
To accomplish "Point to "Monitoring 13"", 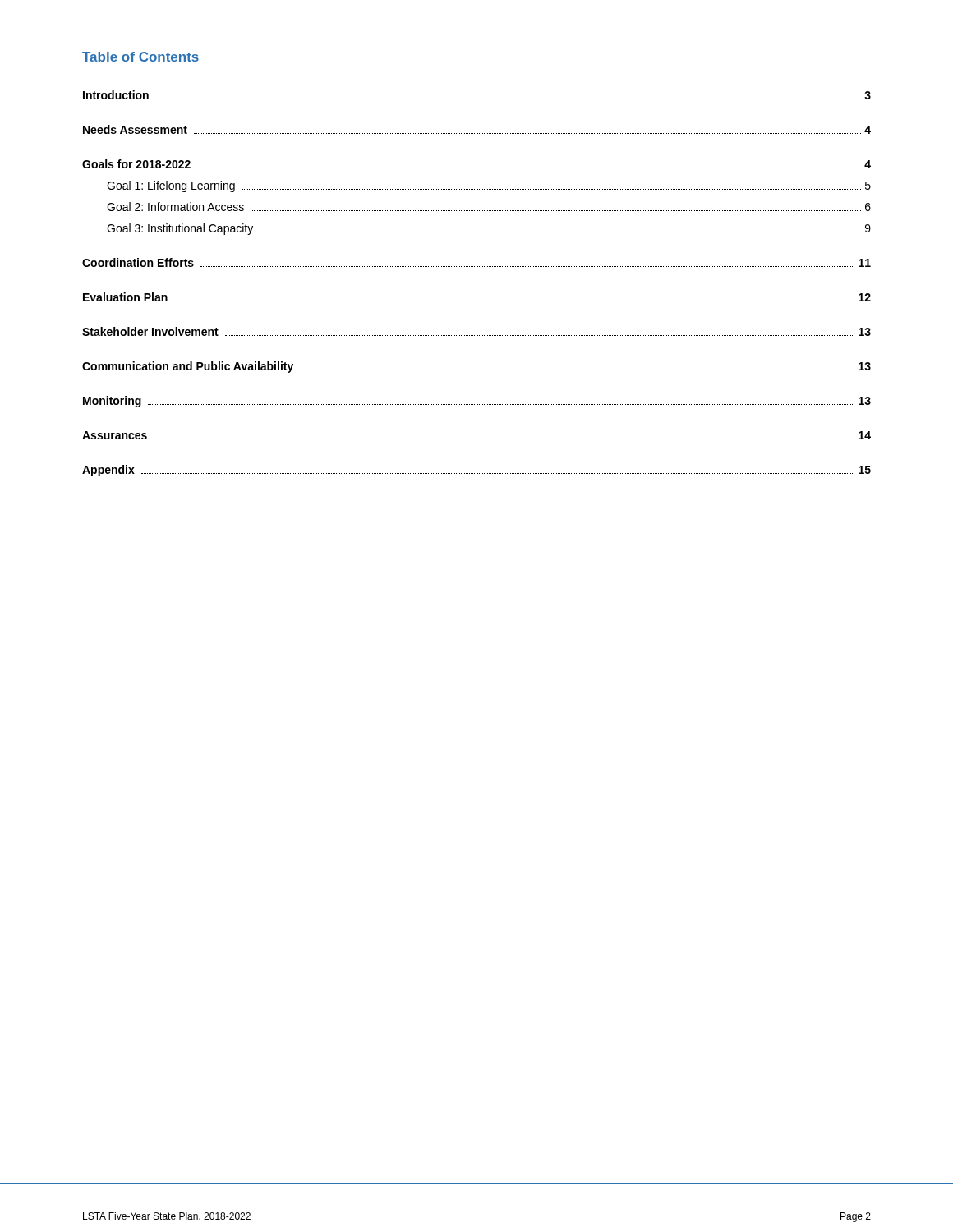I will [x=476, y=401].
